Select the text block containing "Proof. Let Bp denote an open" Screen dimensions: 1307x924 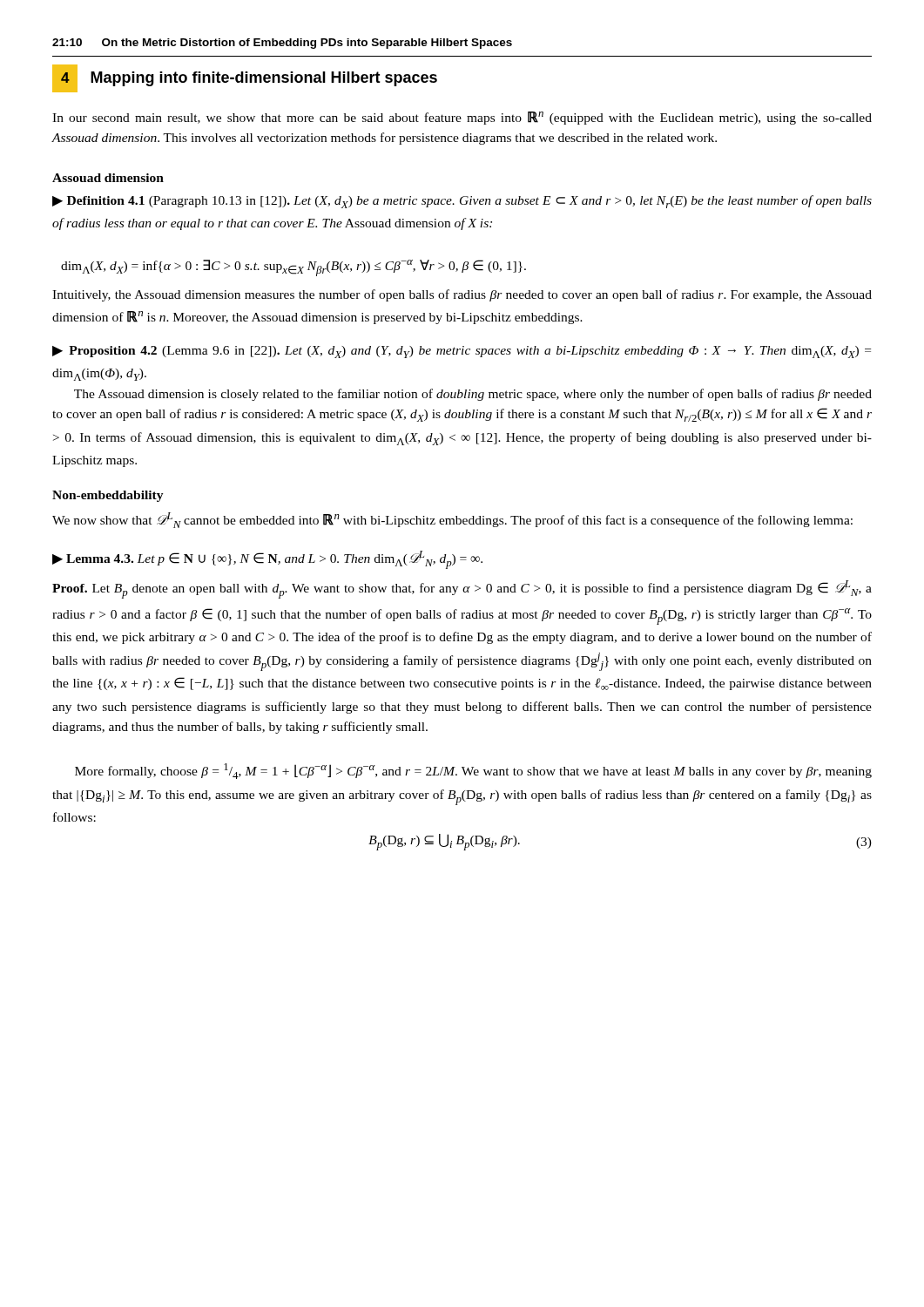click(462, 655)
